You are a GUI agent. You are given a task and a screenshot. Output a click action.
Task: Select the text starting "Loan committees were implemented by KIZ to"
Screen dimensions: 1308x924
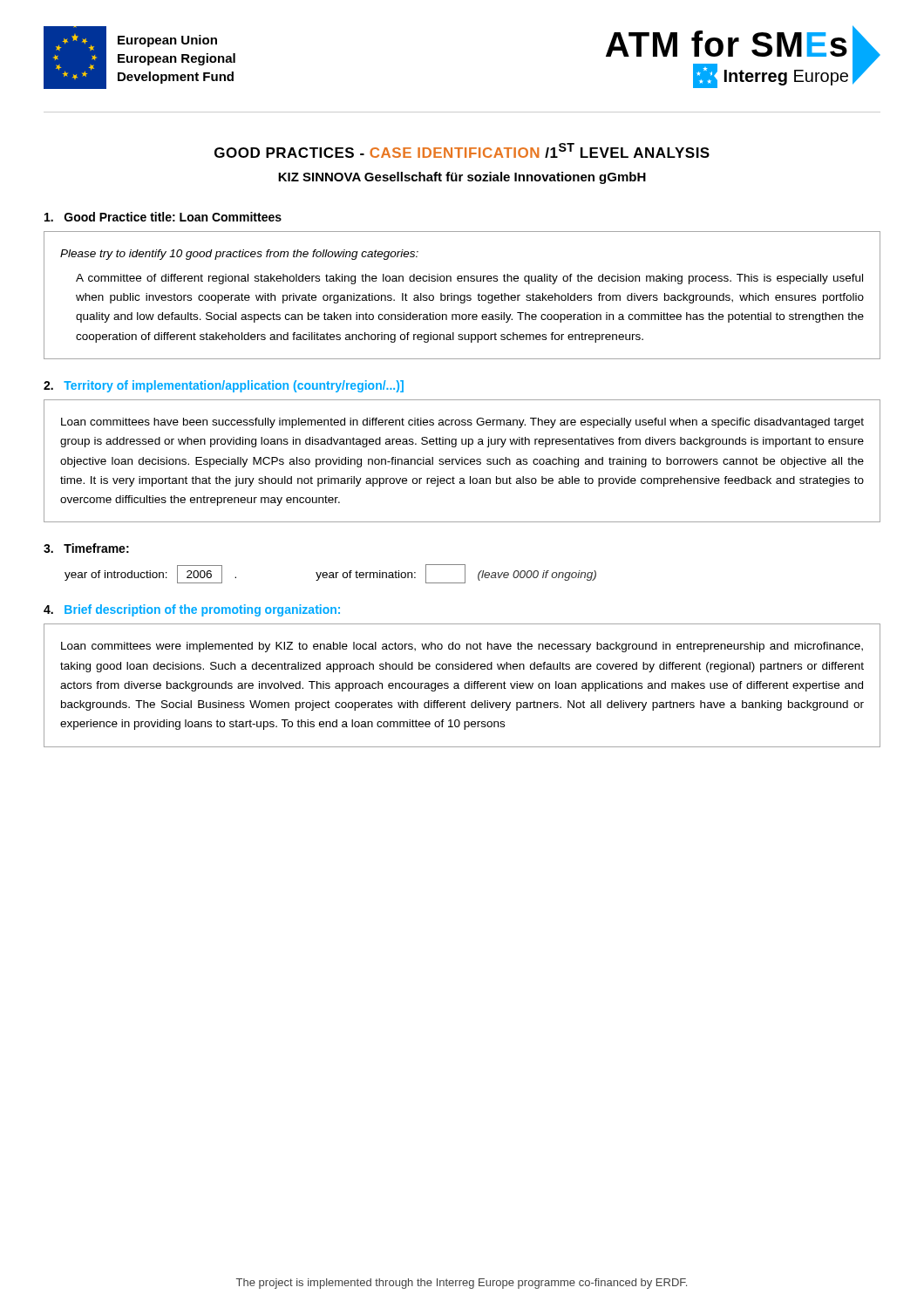pos(462,685)
